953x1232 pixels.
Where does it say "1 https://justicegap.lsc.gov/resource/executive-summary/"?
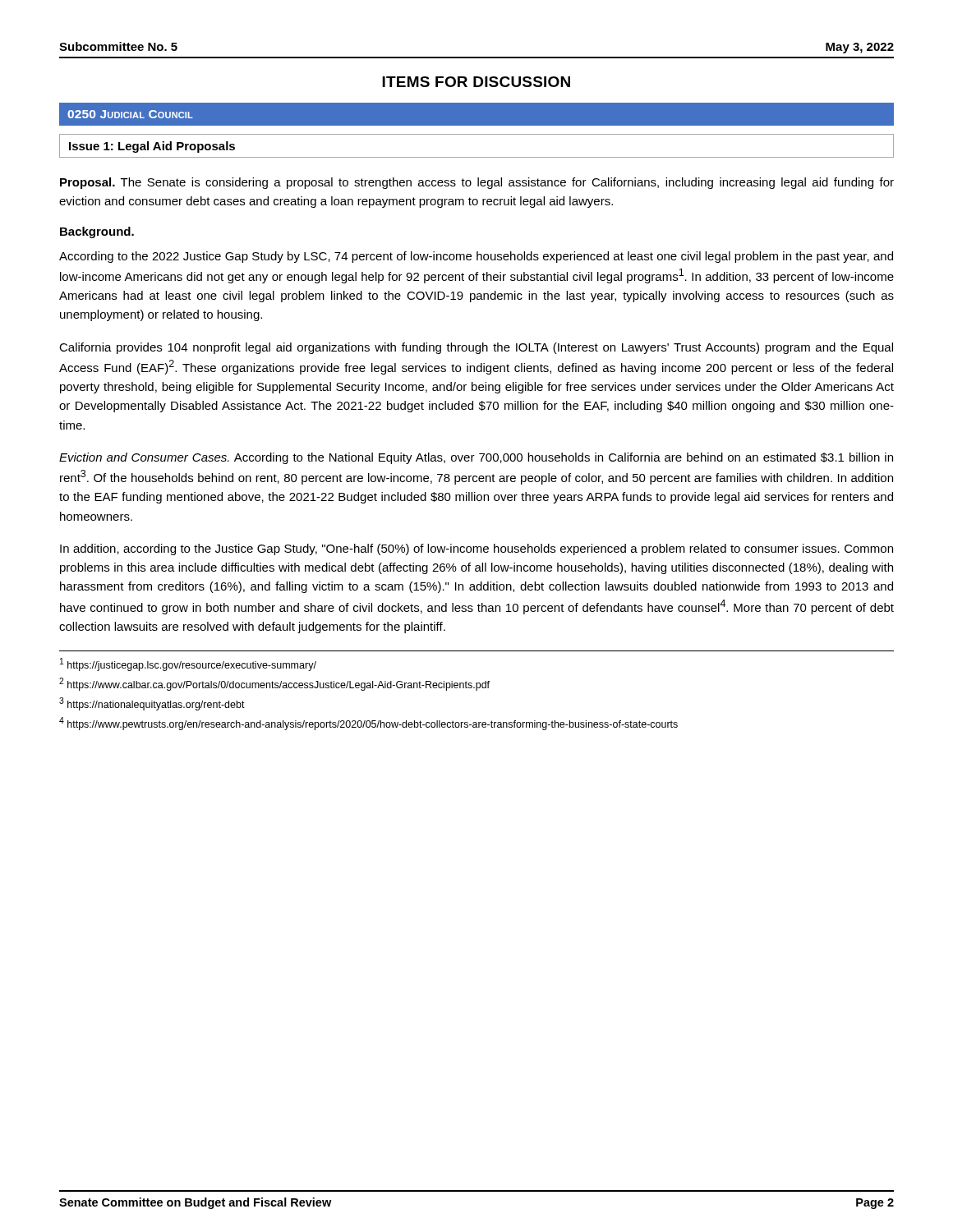tap(188, 664)
